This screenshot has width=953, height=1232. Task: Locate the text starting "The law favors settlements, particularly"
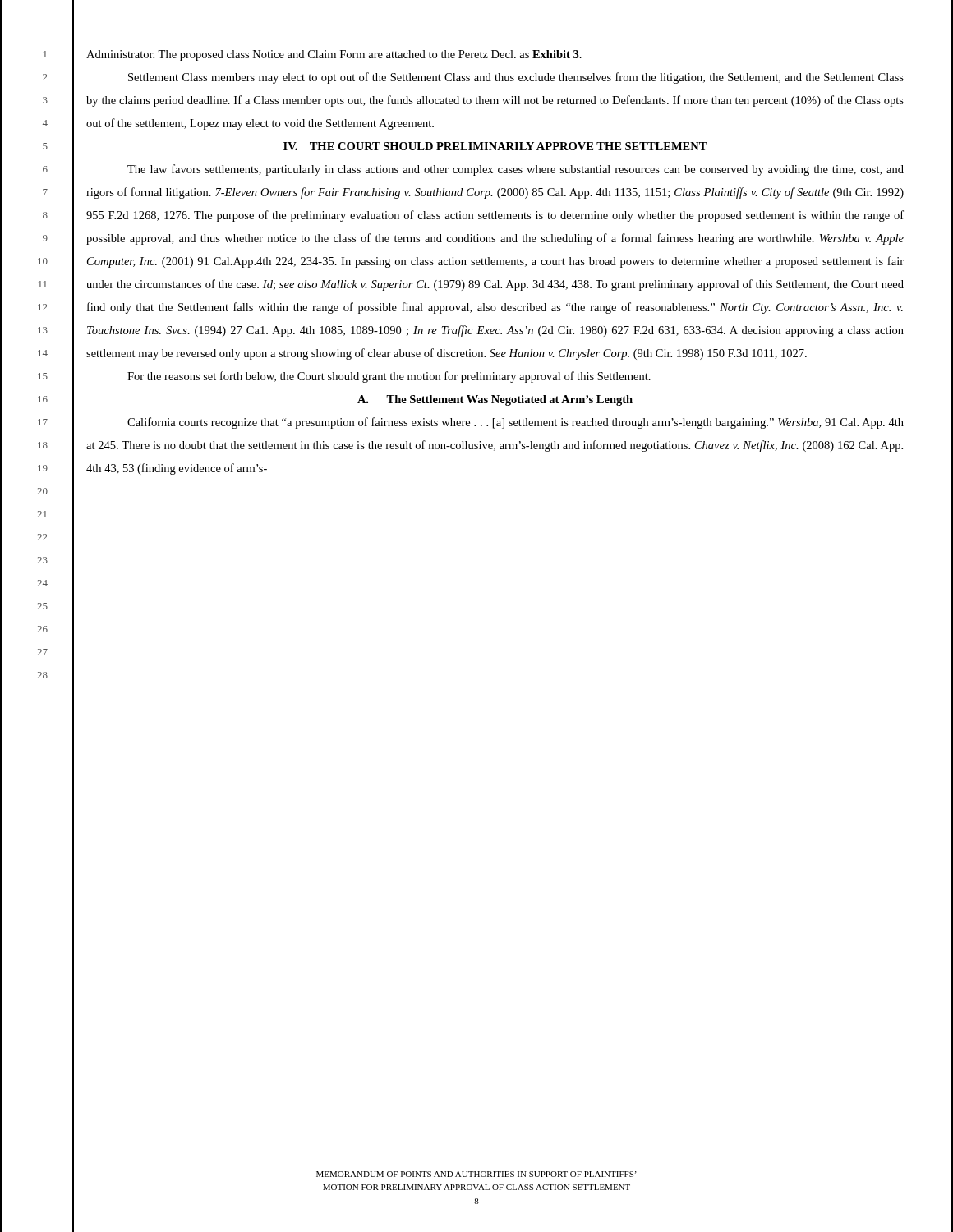[495, 261]
